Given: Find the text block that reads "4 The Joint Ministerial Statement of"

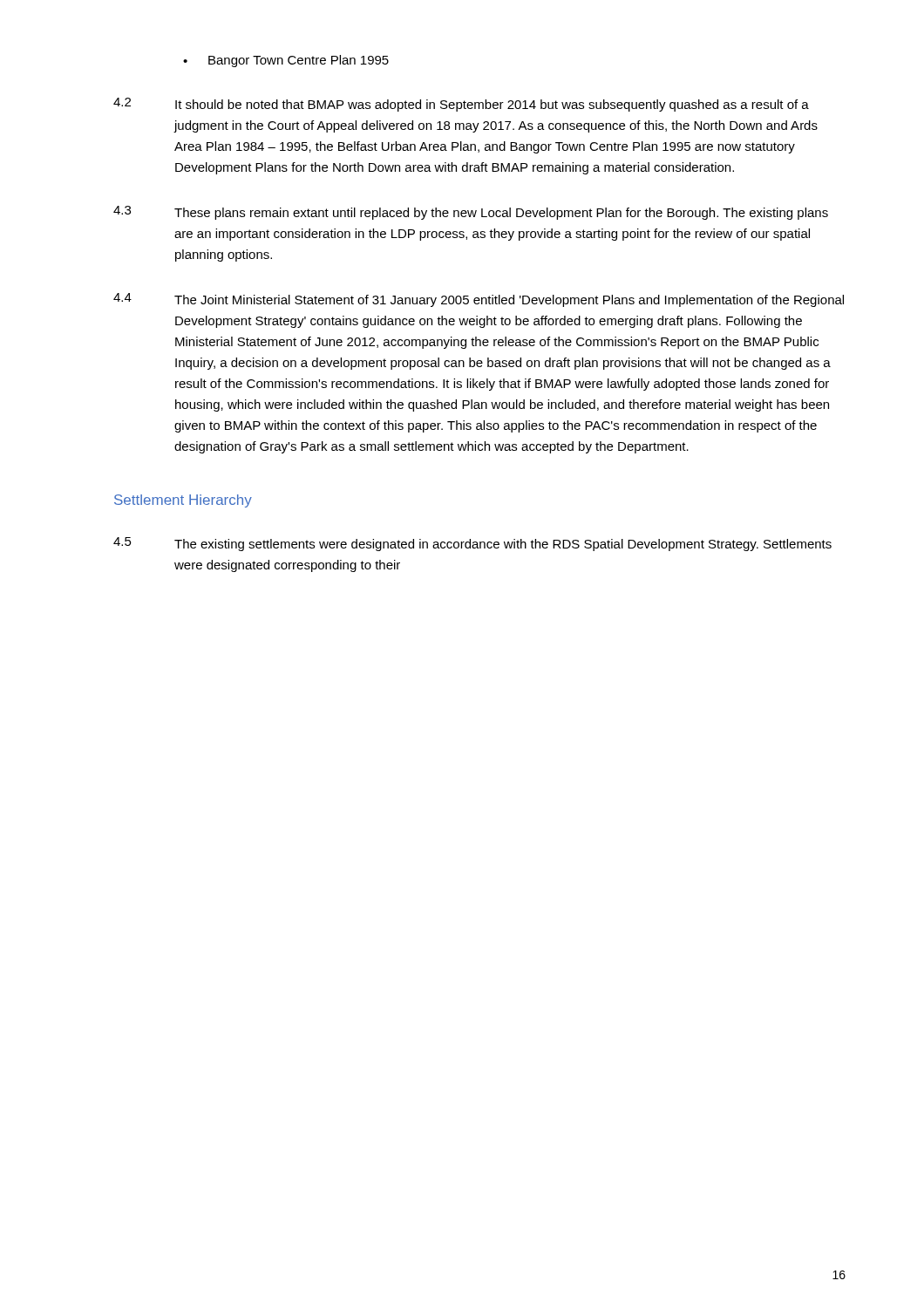Looking at the screenshot, I should tap(479, 373).
